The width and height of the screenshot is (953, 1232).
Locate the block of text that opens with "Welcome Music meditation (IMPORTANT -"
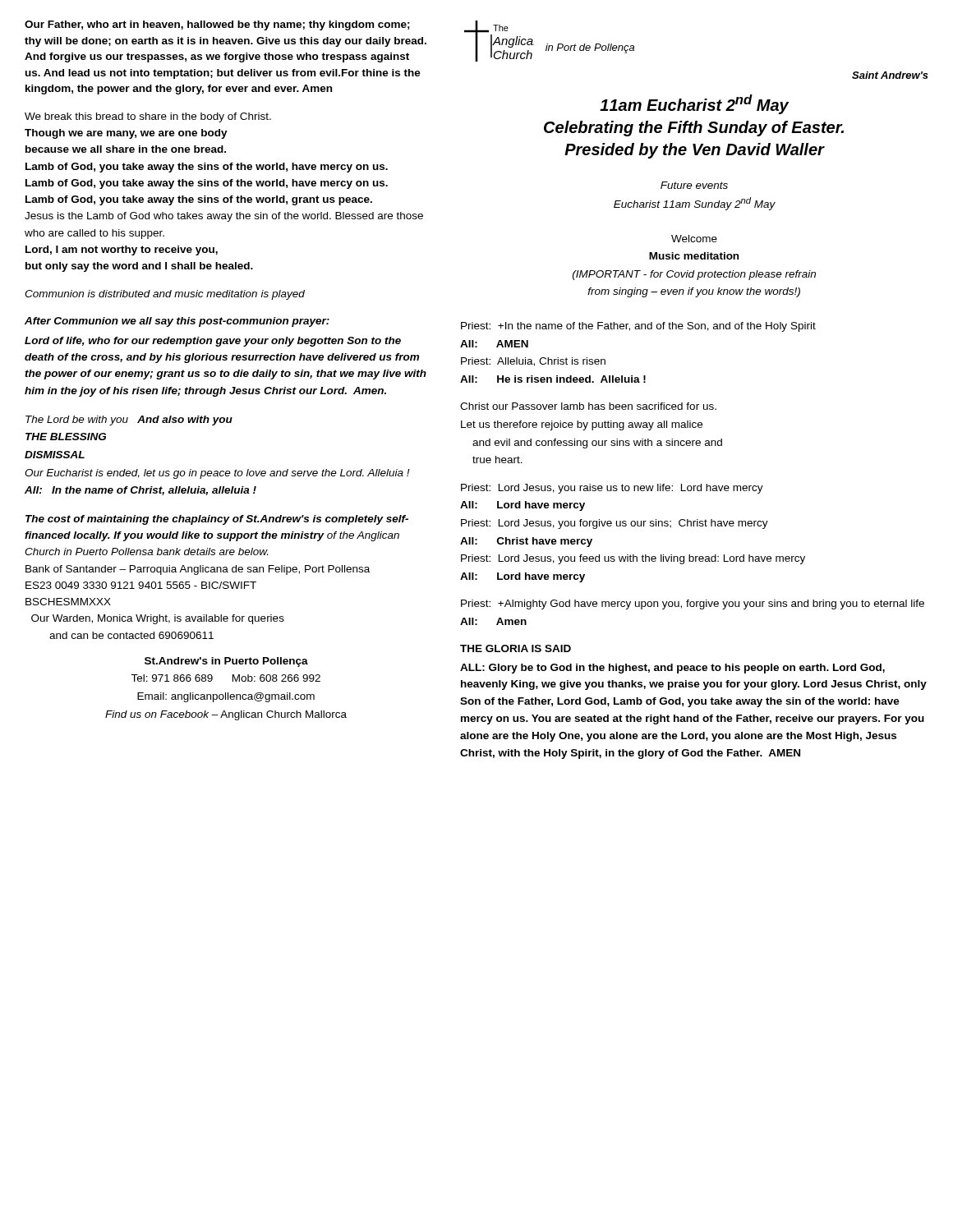(x=694, y=265)
